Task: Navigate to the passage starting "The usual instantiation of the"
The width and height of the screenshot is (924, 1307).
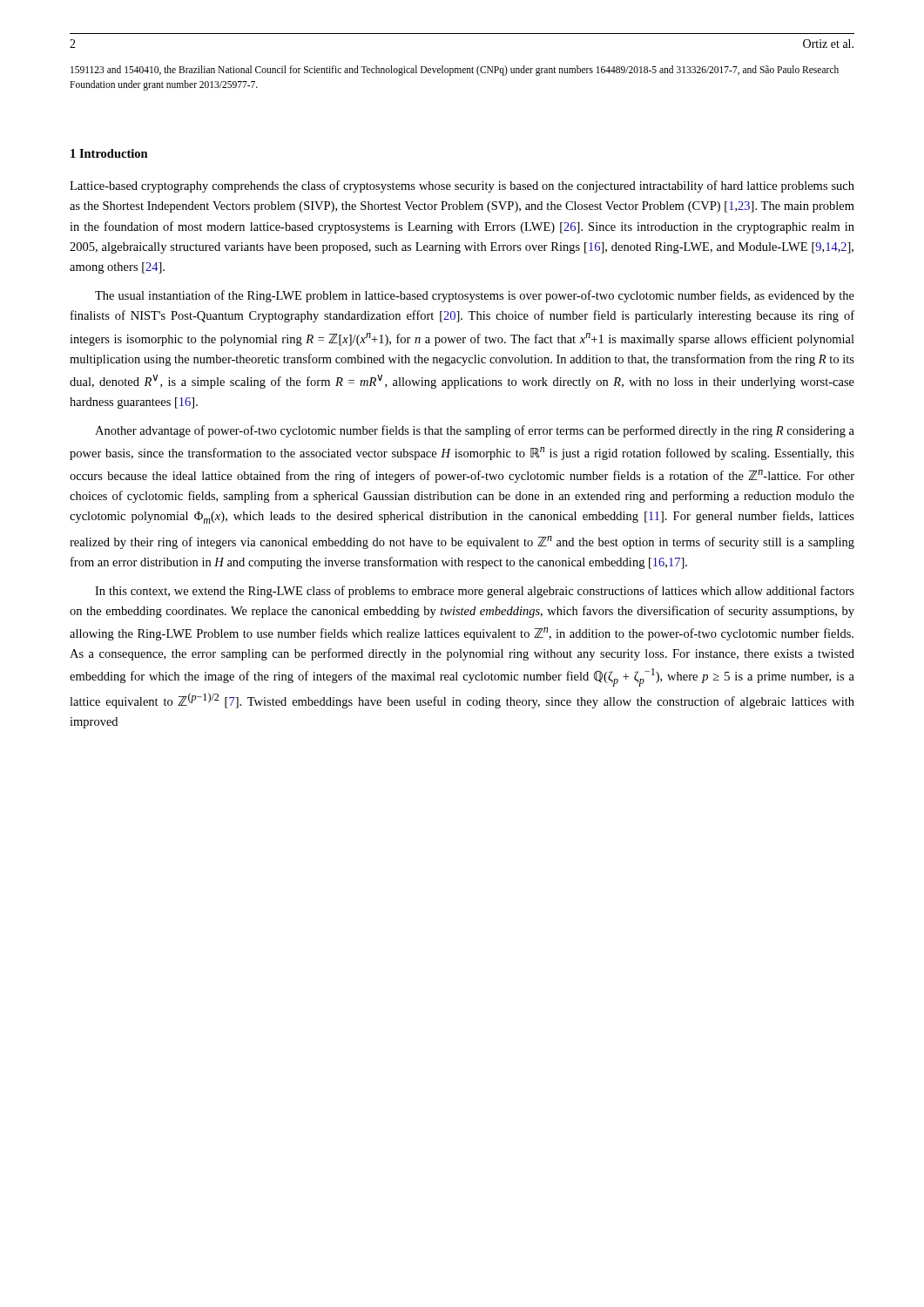Action: coord(462,349)
